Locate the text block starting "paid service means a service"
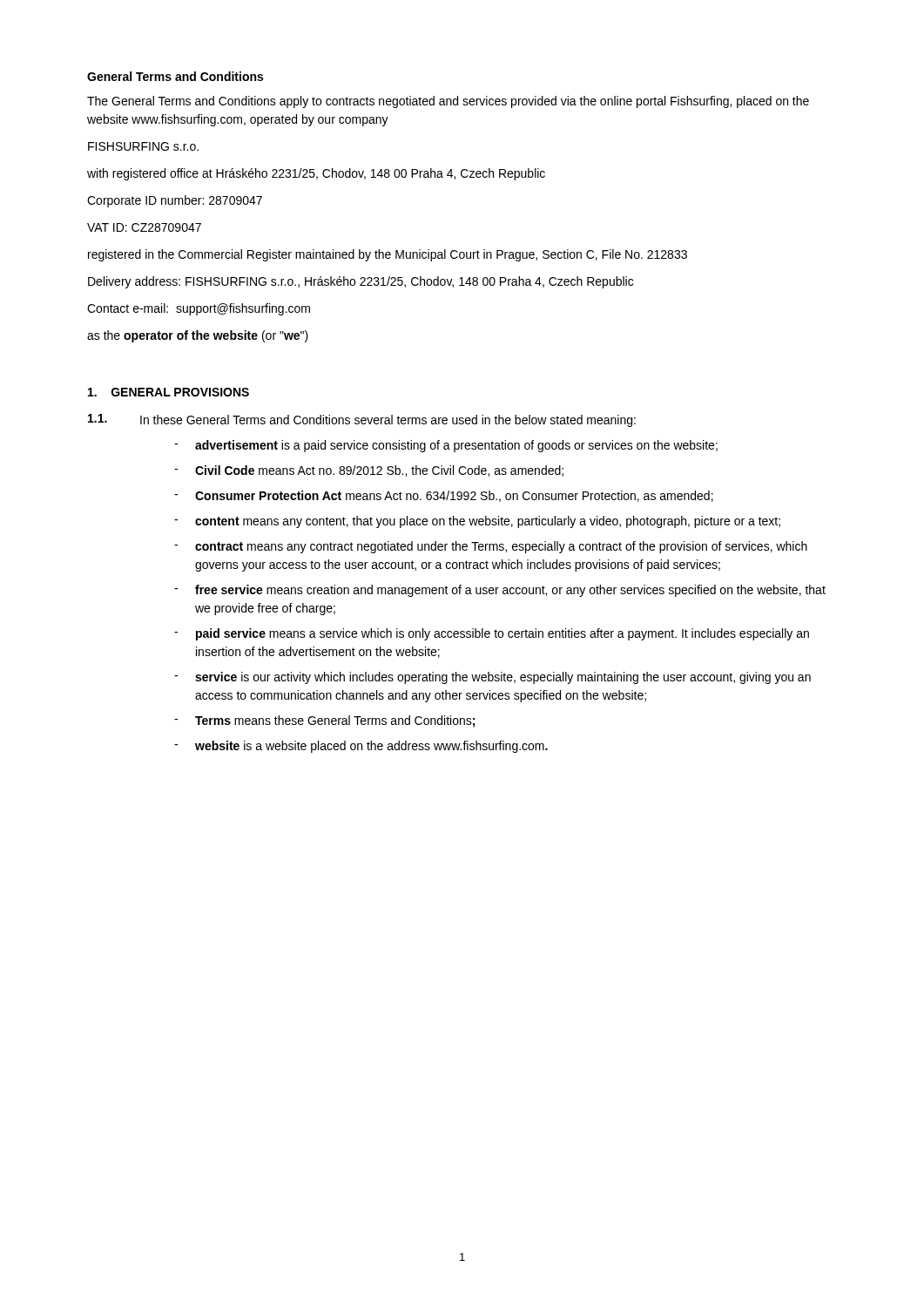 point(502,643)
